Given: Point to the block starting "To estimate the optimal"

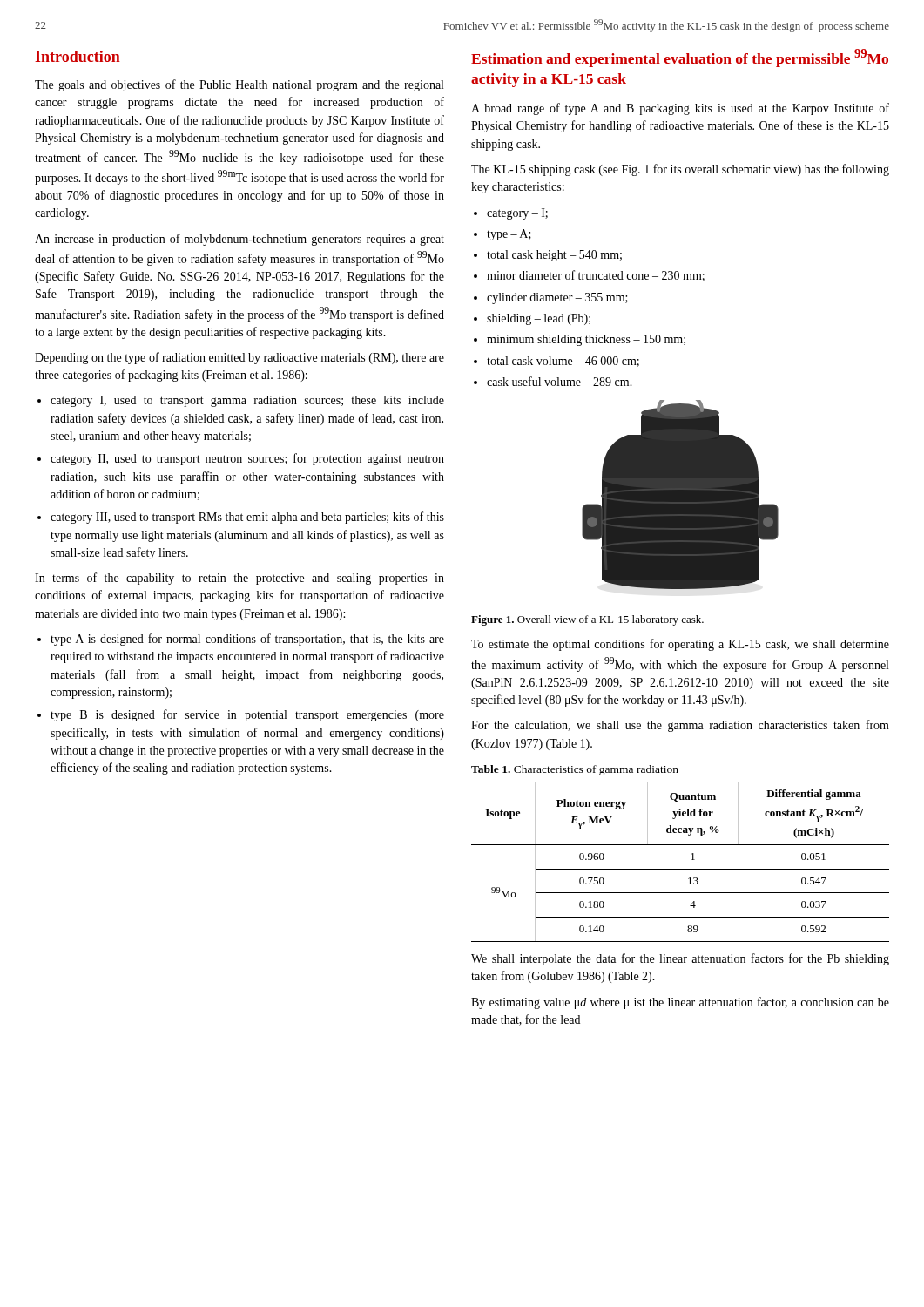Looking at the screenshot, I should pos(680,673).
